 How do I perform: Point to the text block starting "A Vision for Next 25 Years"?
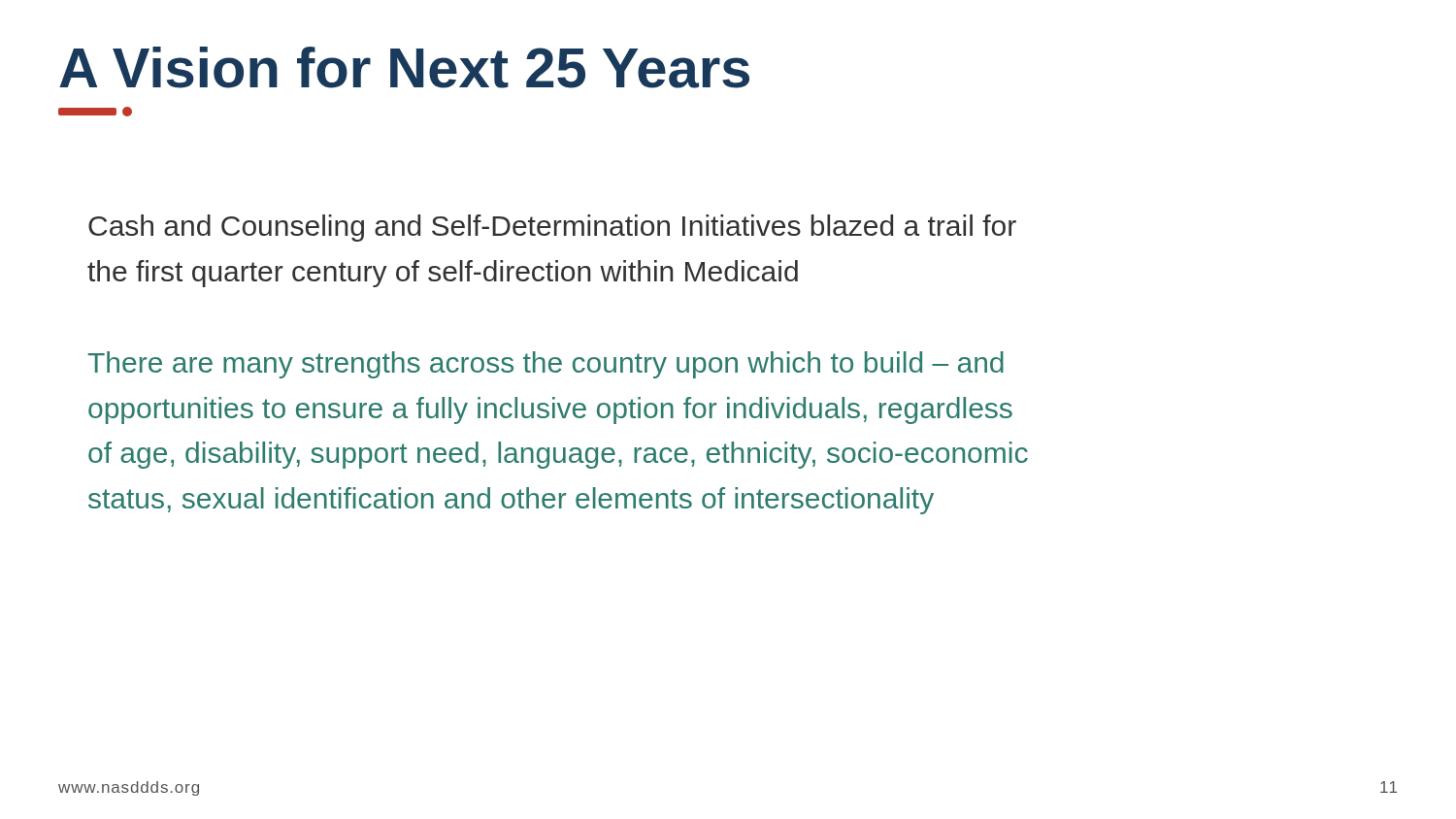tap(405, 77)
